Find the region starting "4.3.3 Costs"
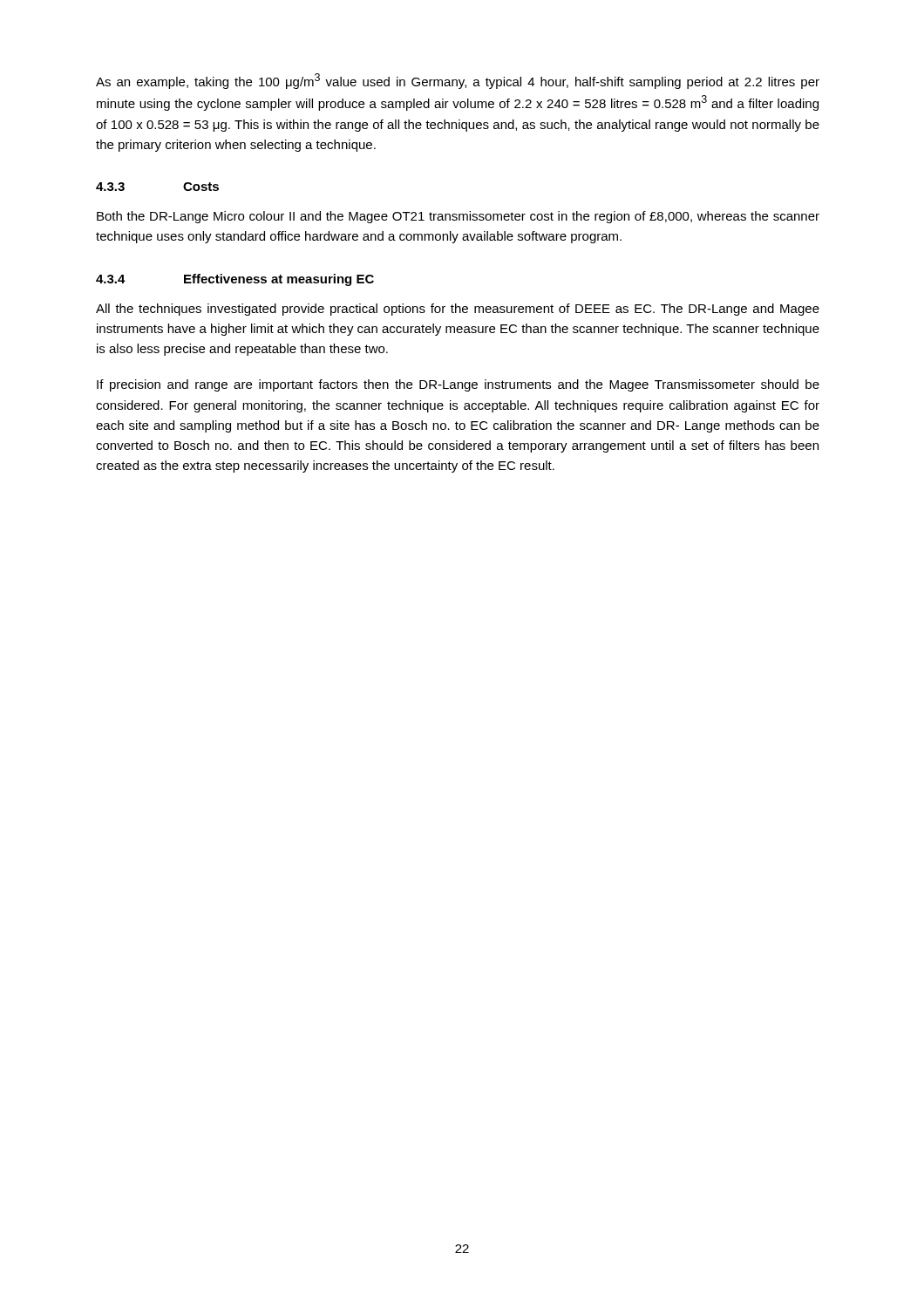This screenshot has height=1308, width=924. (112, 186)
